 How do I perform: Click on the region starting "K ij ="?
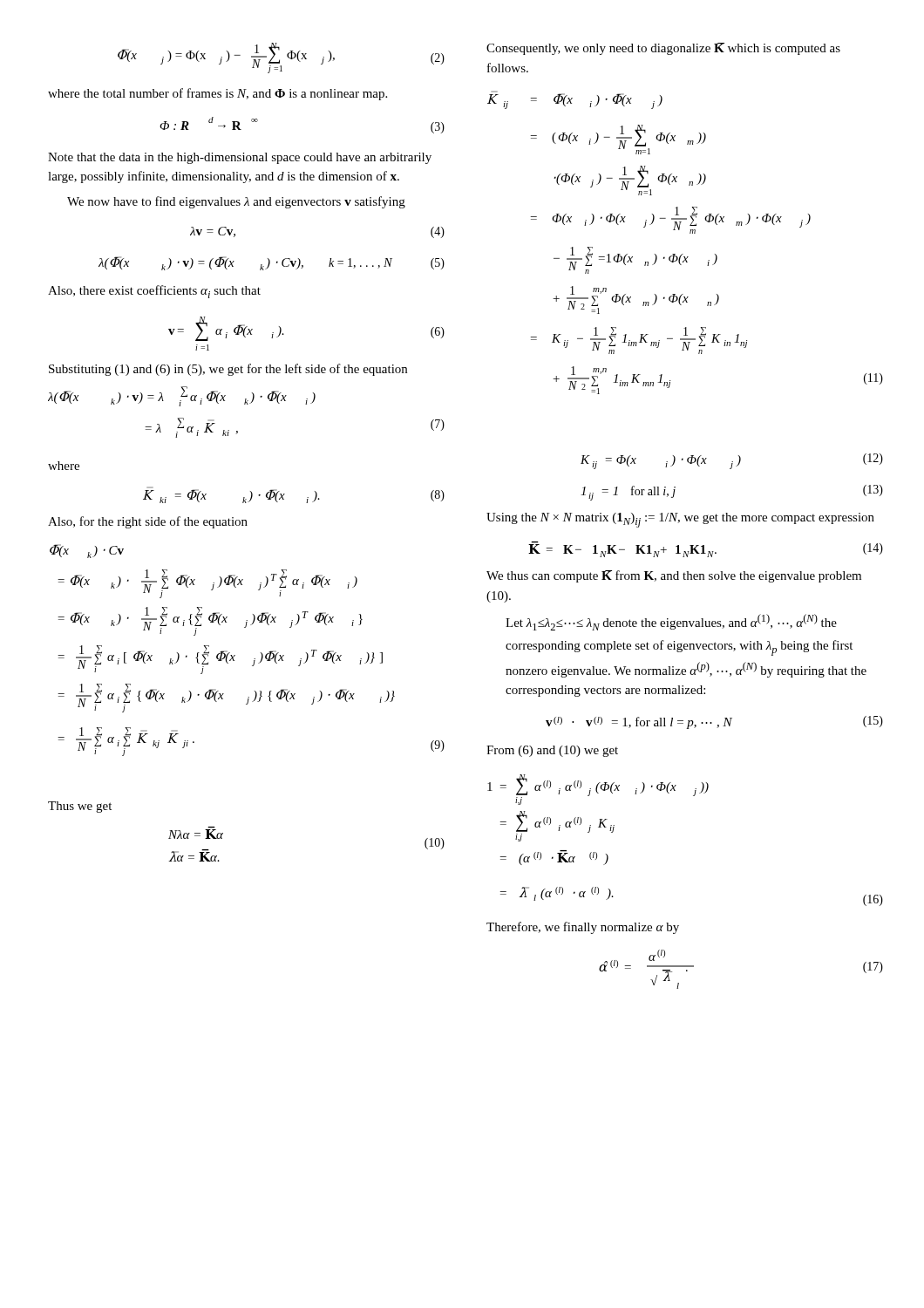click(732, 457)
